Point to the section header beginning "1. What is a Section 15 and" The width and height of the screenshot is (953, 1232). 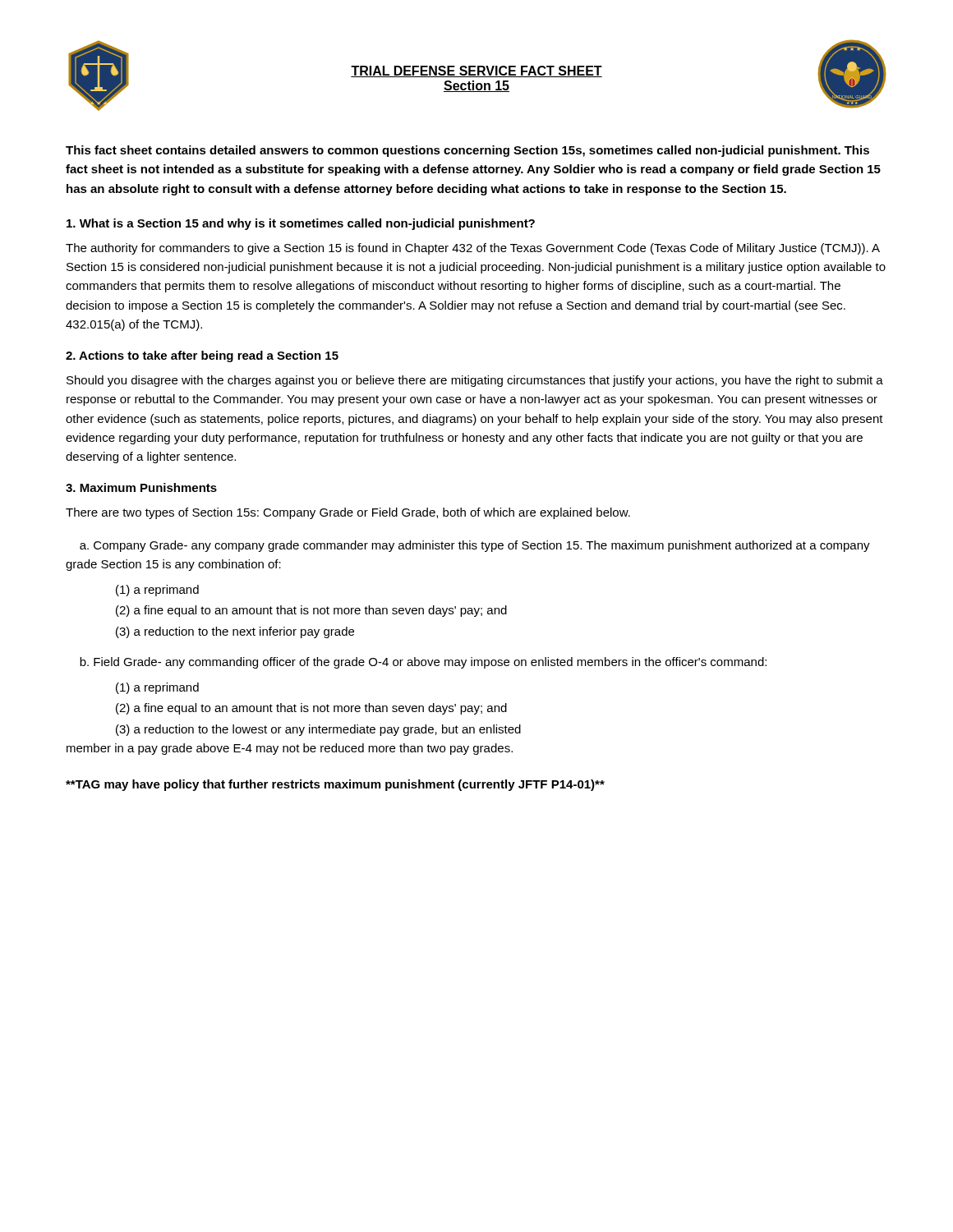301,223
